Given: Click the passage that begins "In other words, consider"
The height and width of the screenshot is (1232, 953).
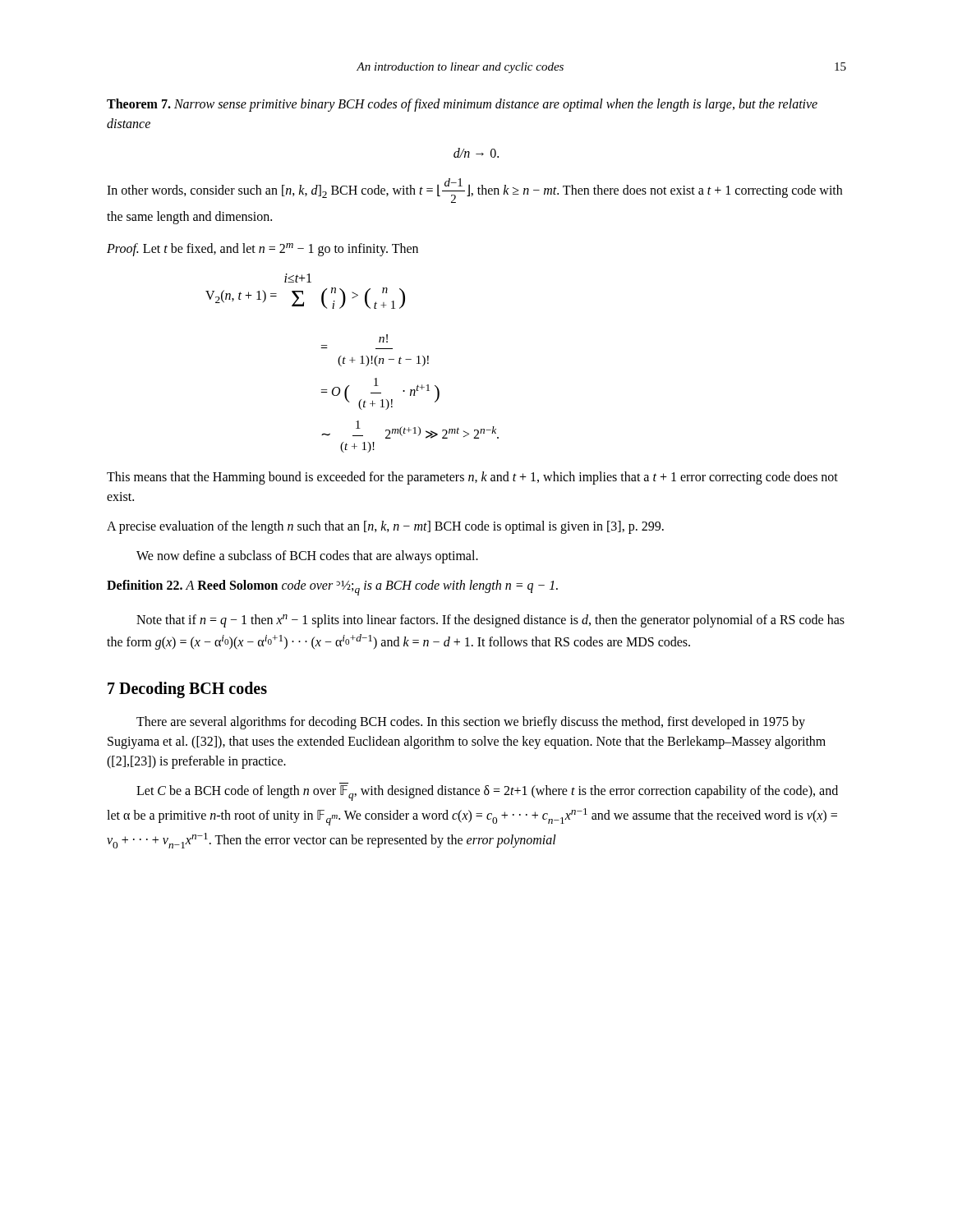Looking at the screenshot, I should tap(475, 199).
